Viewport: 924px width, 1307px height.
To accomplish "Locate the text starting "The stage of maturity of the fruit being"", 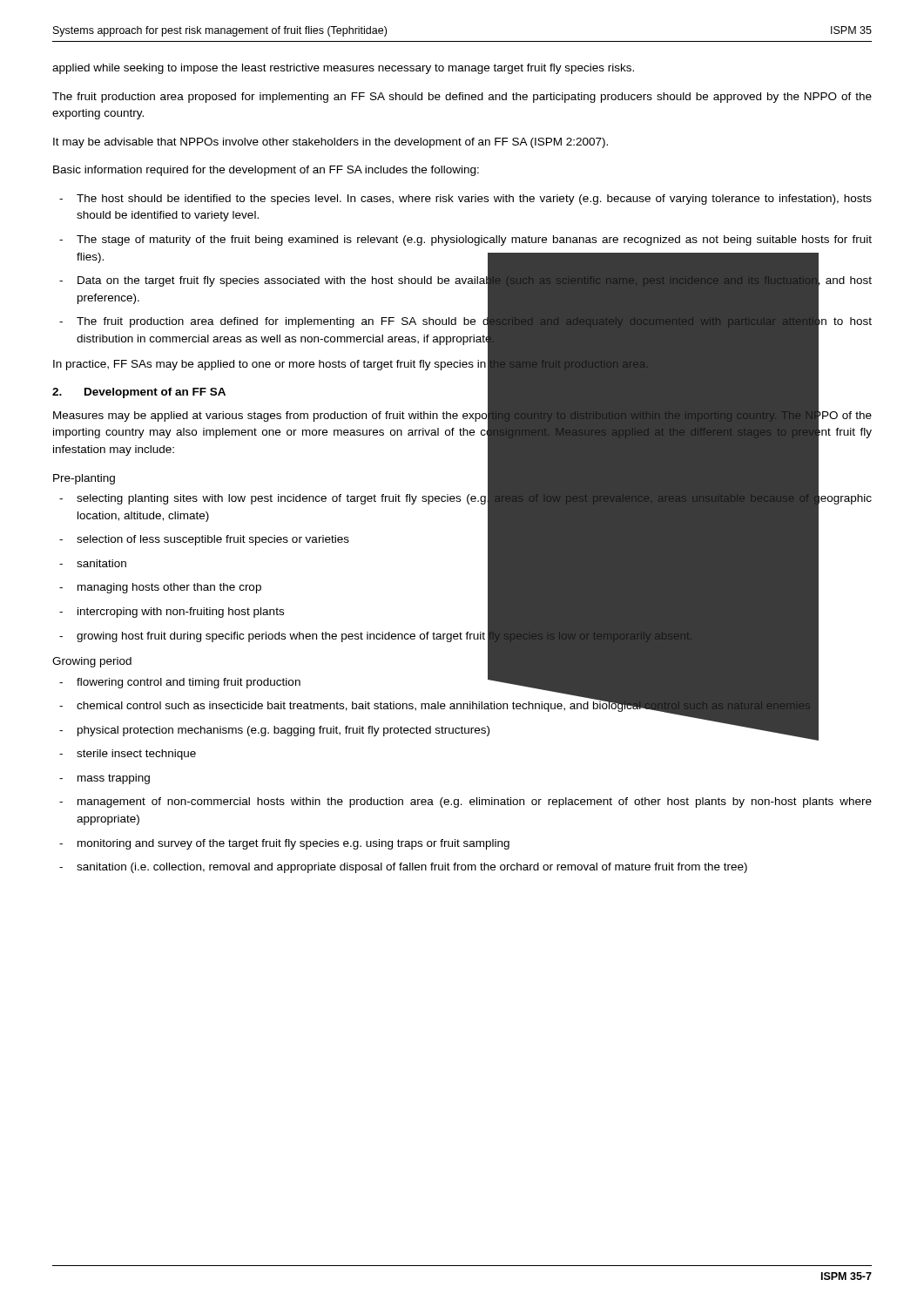I will point(474,248).
